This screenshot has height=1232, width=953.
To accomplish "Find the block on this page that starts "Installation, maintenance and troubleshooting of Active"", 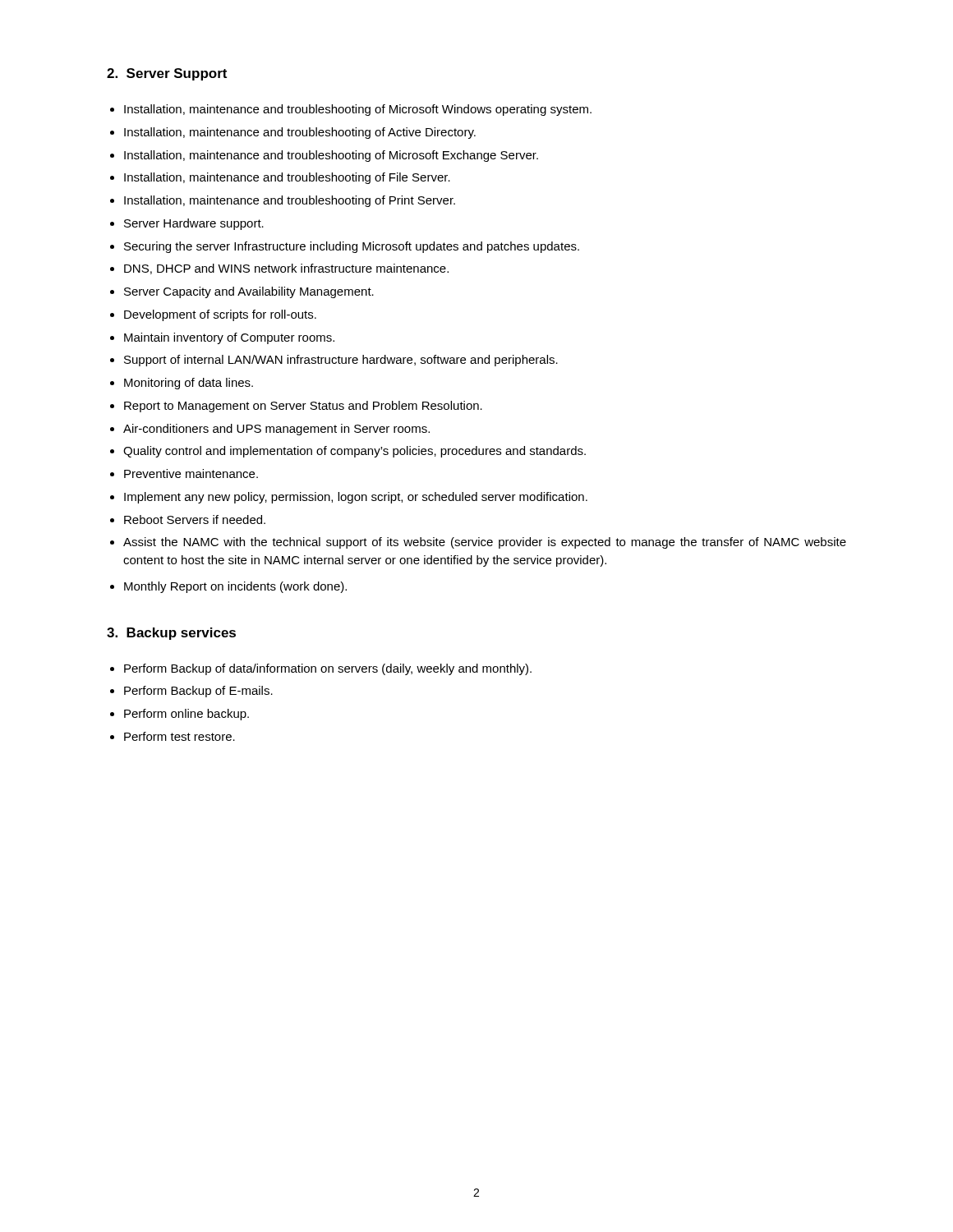I will coord(485,132).
